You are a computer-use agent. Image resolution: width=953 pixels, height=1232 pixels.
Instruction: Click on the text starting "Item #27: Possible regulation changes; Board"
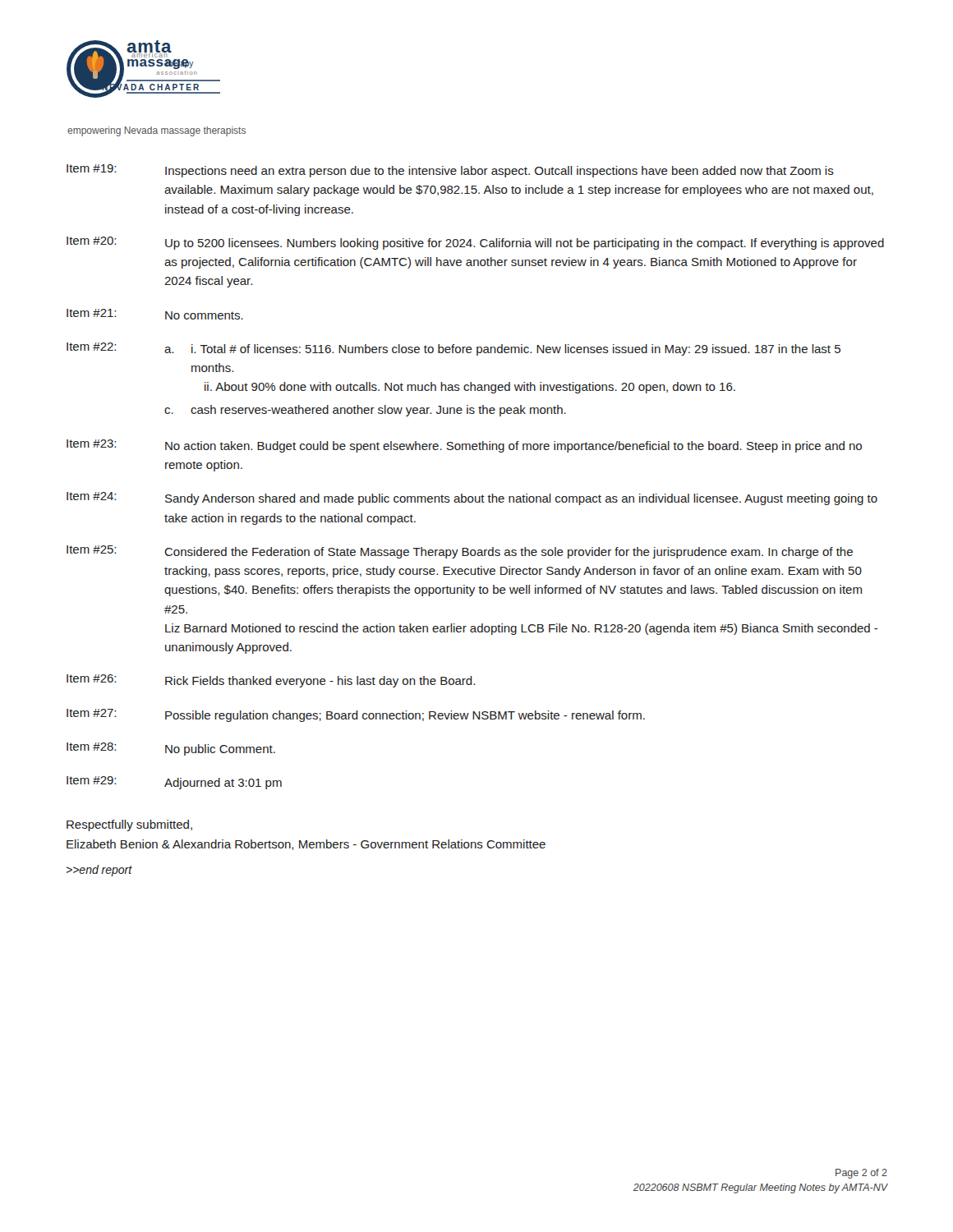[476, 715]
